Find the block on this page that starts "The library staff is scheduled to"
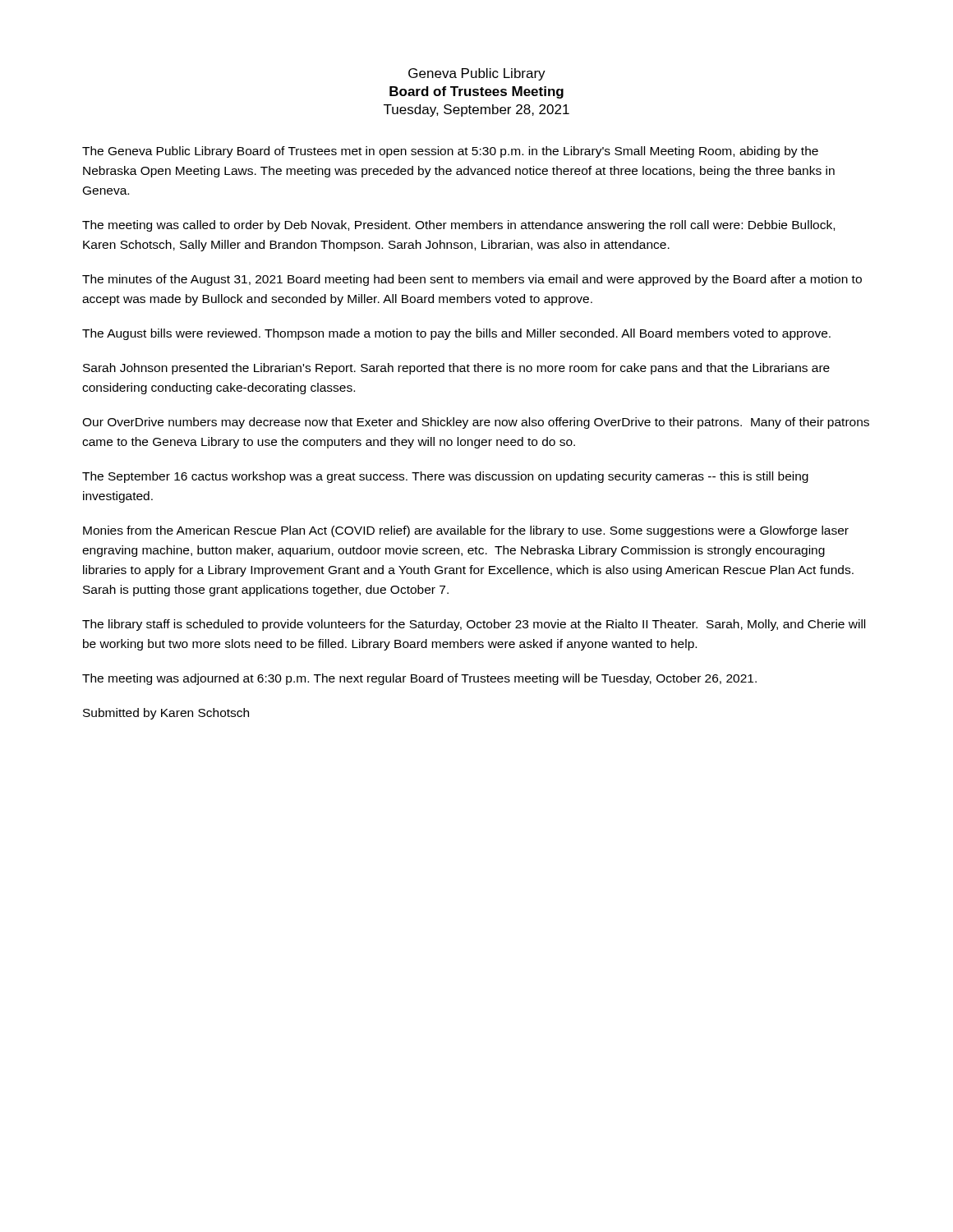The height and width of the screenshot is (1232, 953). (474, 634)
